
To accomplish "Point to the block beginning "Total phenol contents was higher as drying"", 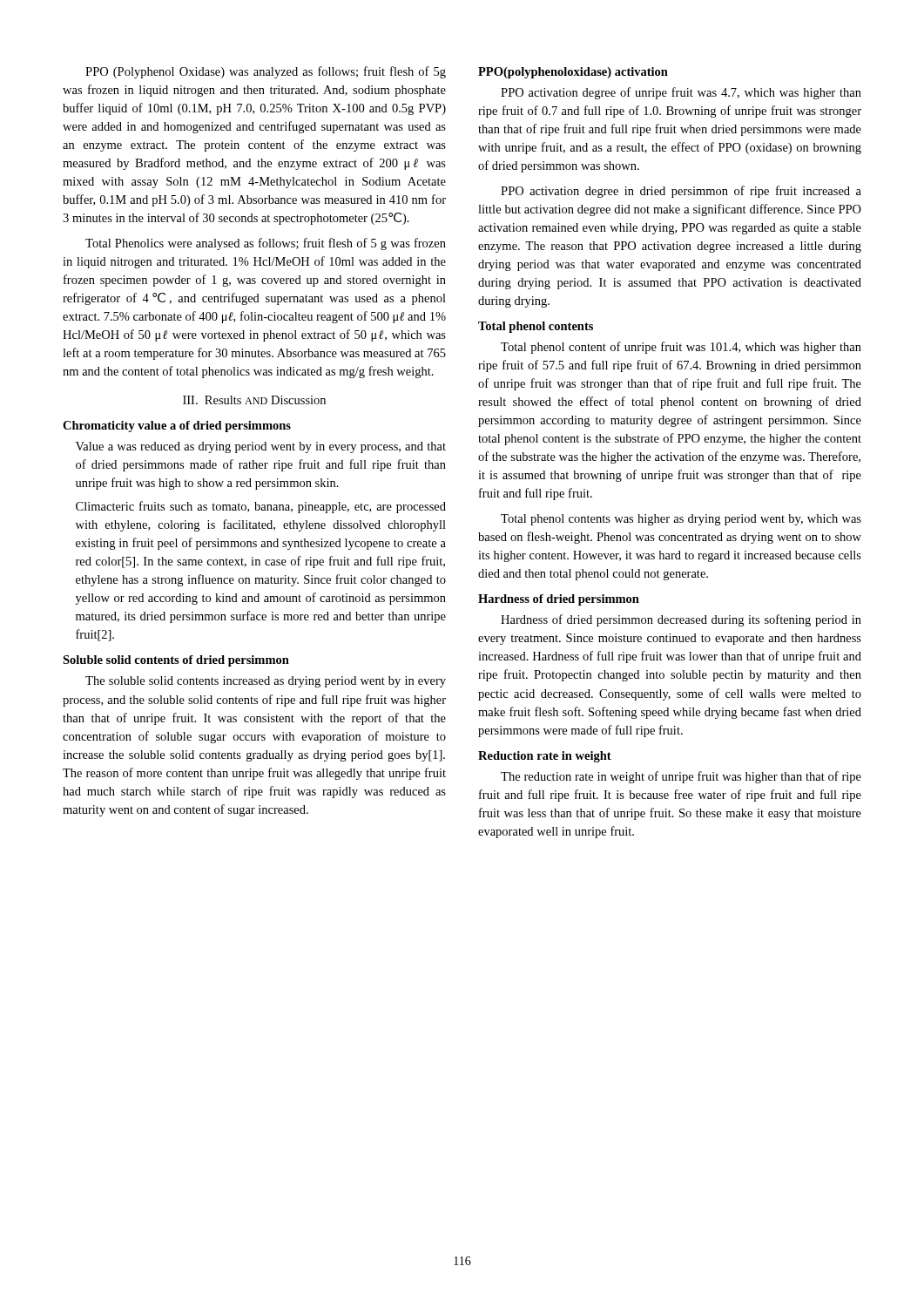I will click(x=670, y=547).
